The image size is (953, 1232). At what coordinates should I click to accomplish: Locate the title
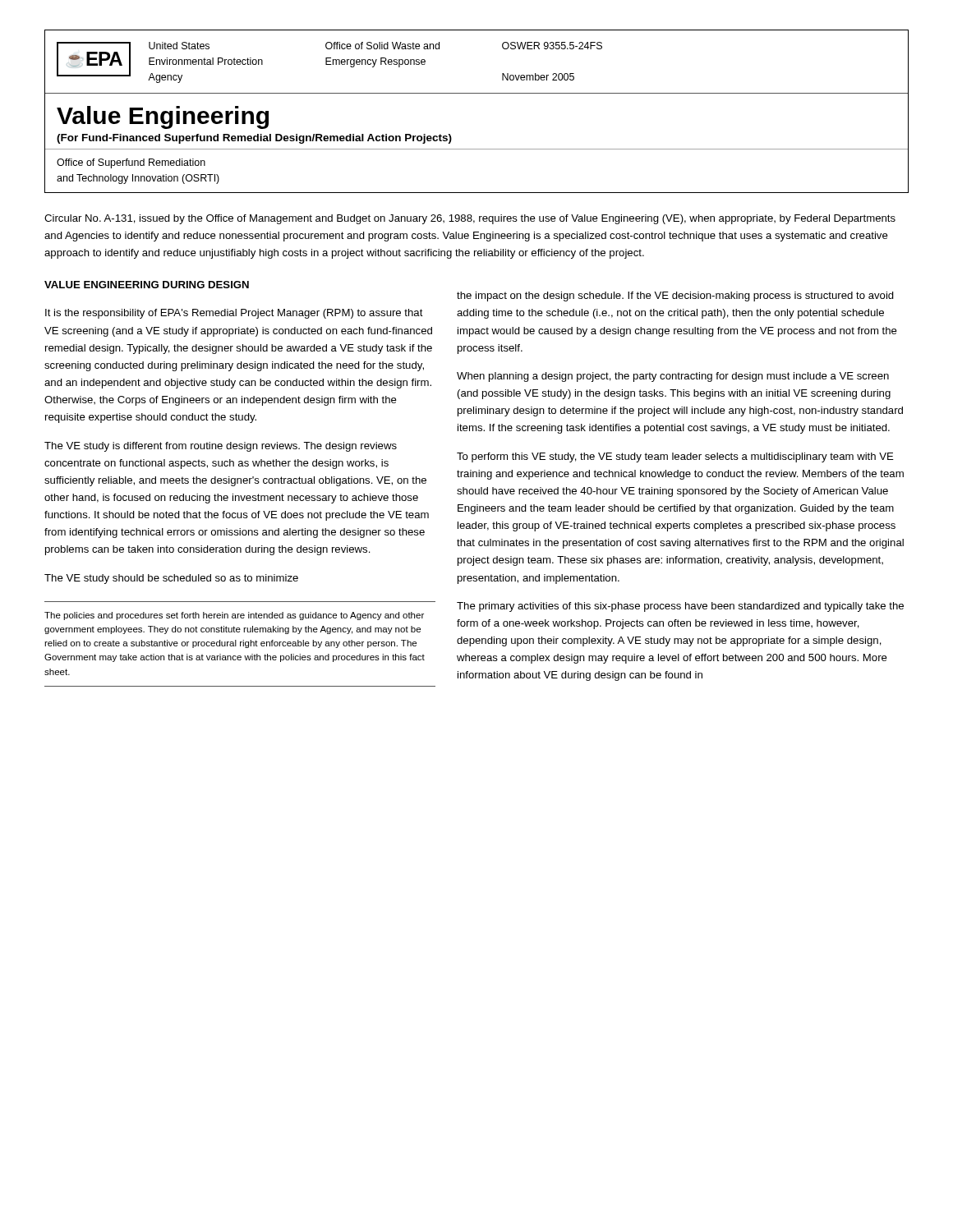[x=476, y=123]
